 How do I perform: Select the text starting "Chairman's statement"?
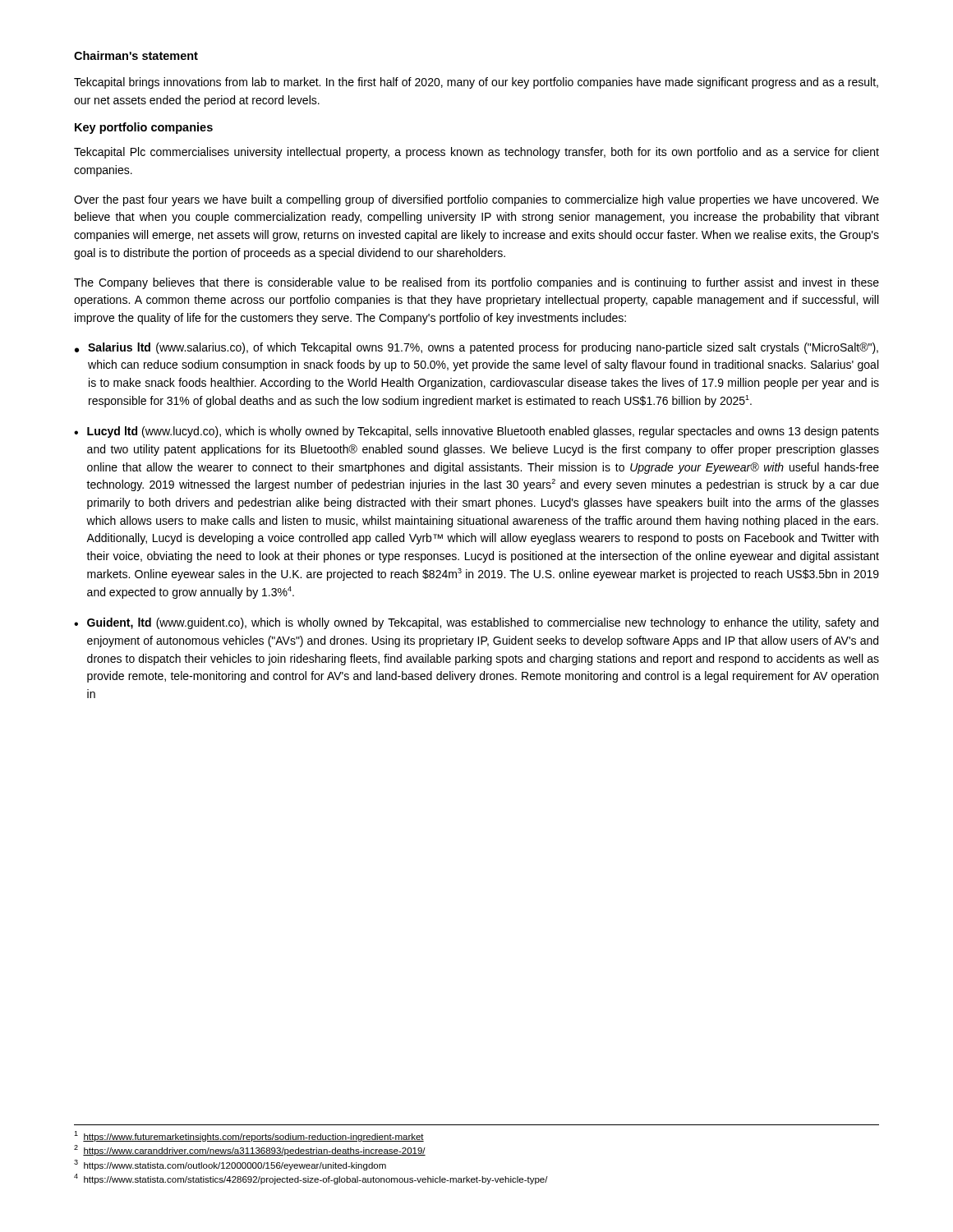click(x=136, y=56)
